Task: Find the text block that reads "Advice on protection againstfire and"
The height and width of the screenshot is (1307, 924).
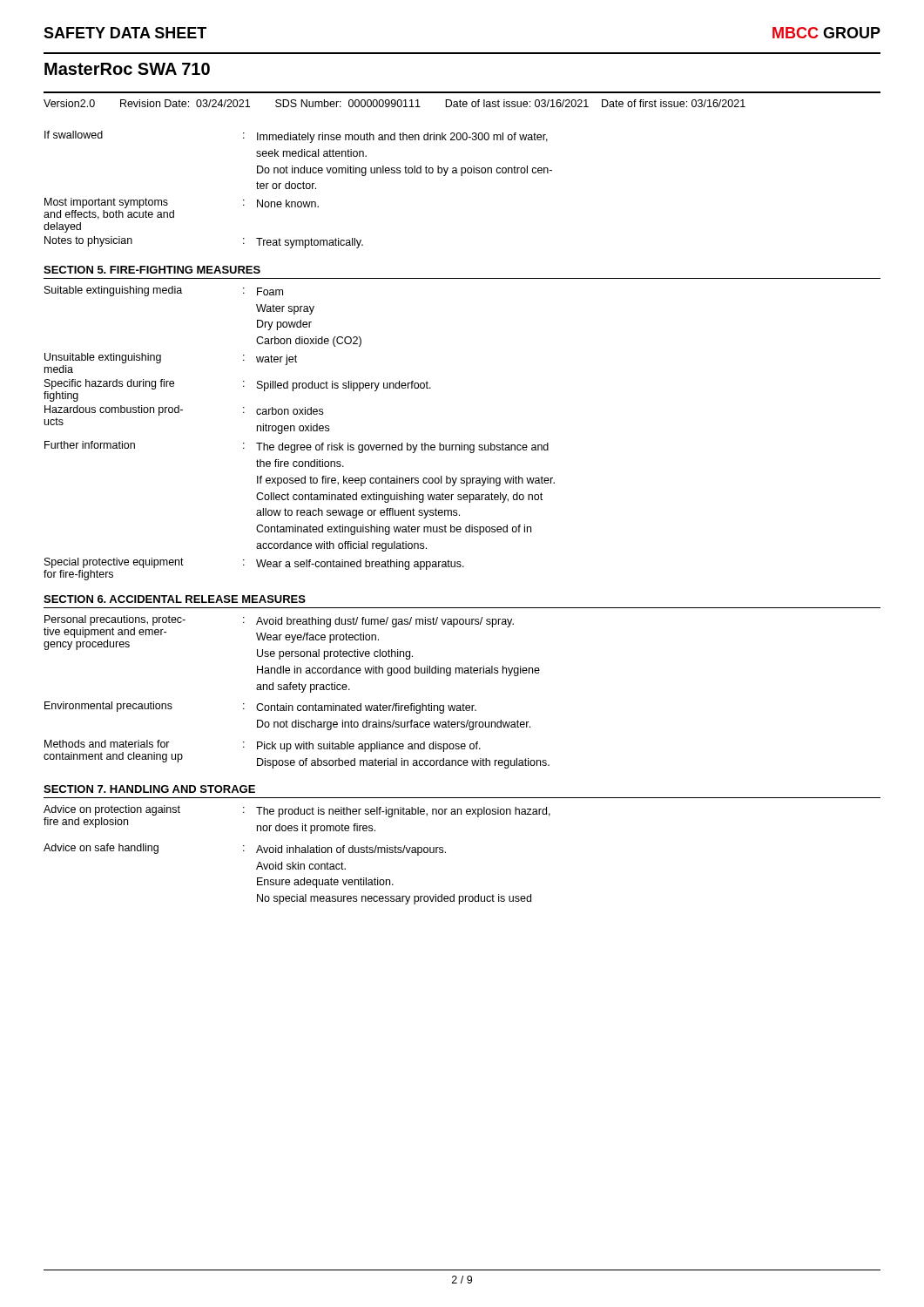Action: coord(462,820)
